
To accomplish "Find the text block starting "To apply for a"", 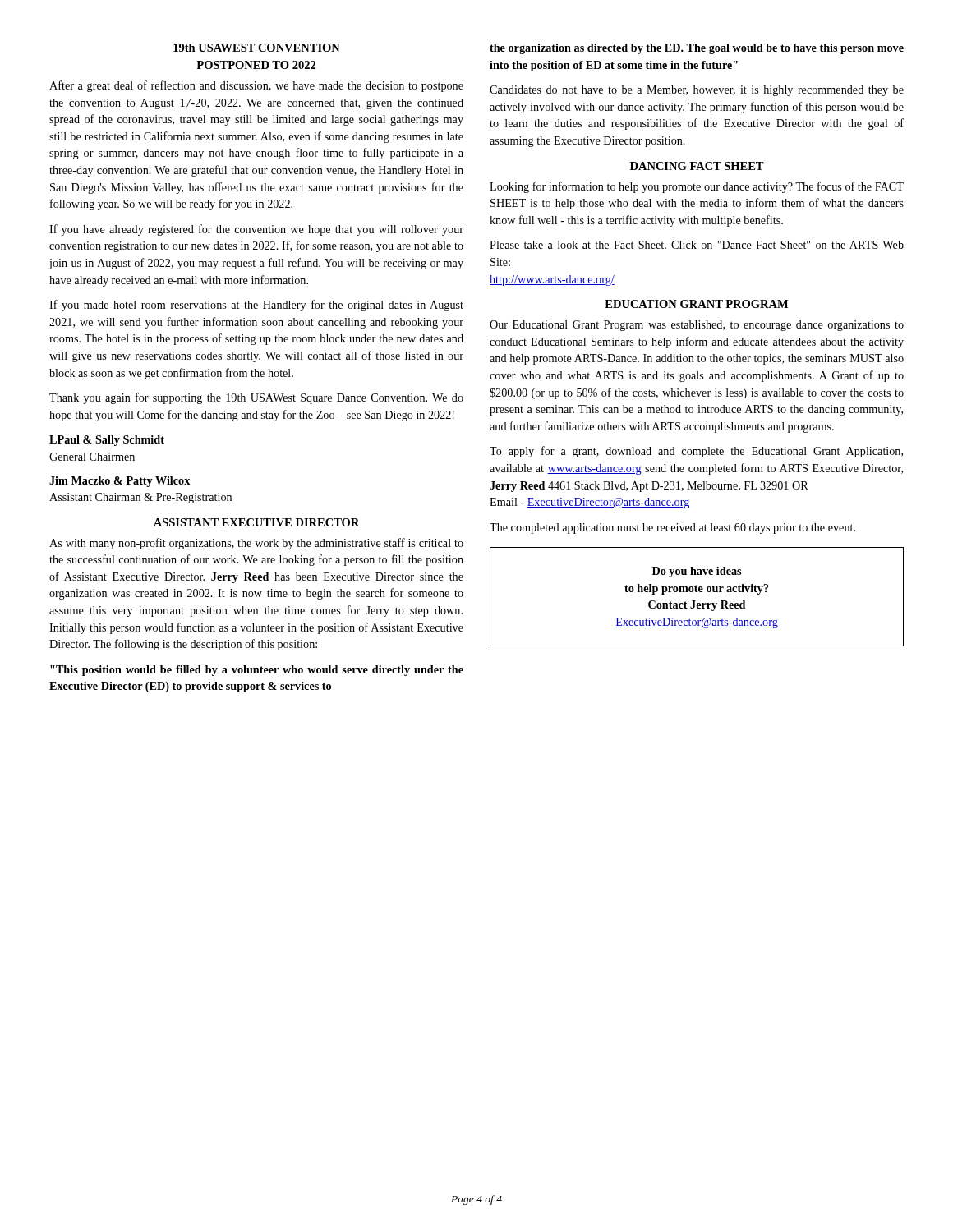I will click(697, 477).
